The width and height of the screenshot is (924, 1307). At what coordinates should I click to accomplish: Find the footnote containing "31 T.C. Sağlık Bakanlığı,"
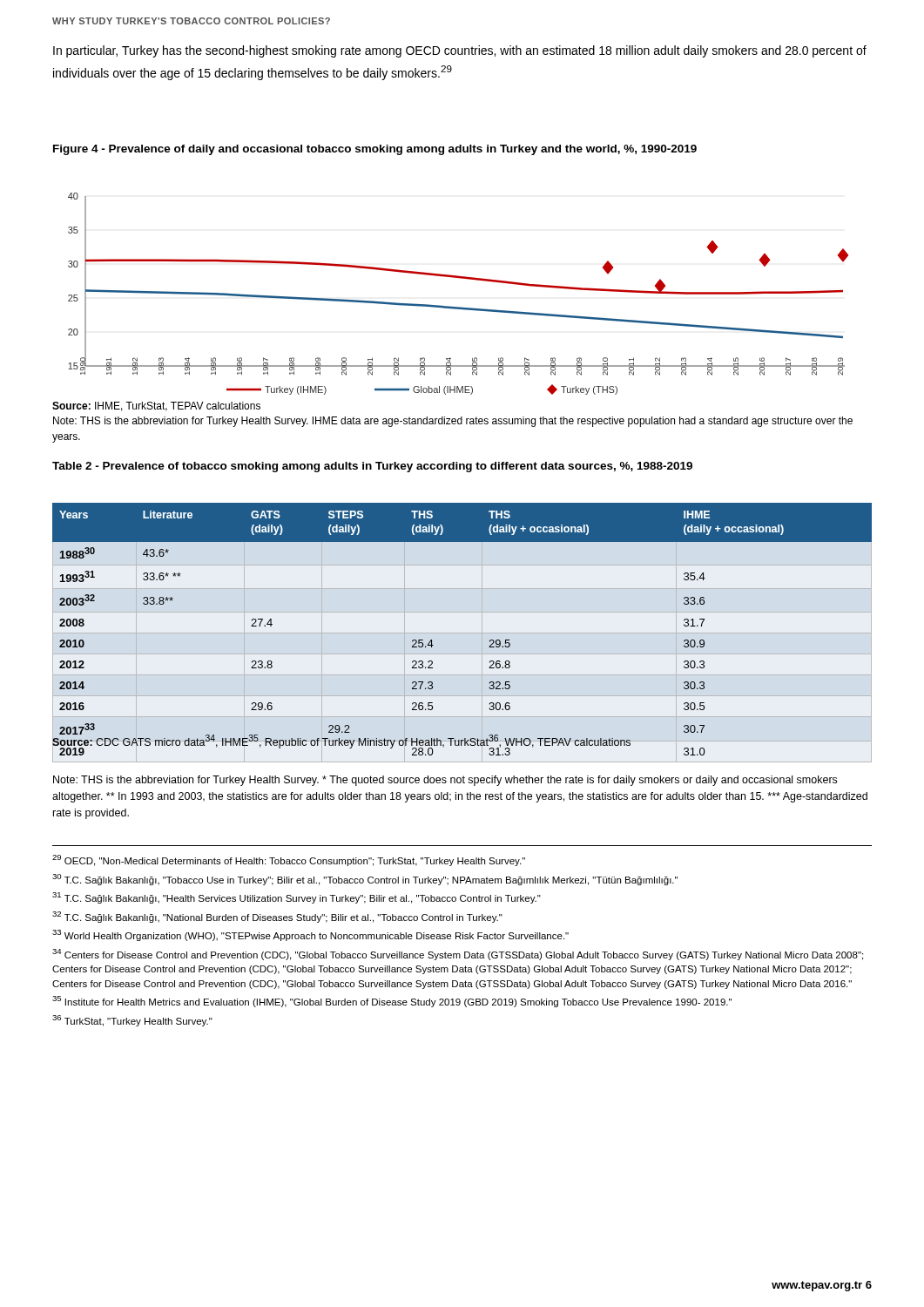(297, 897)
